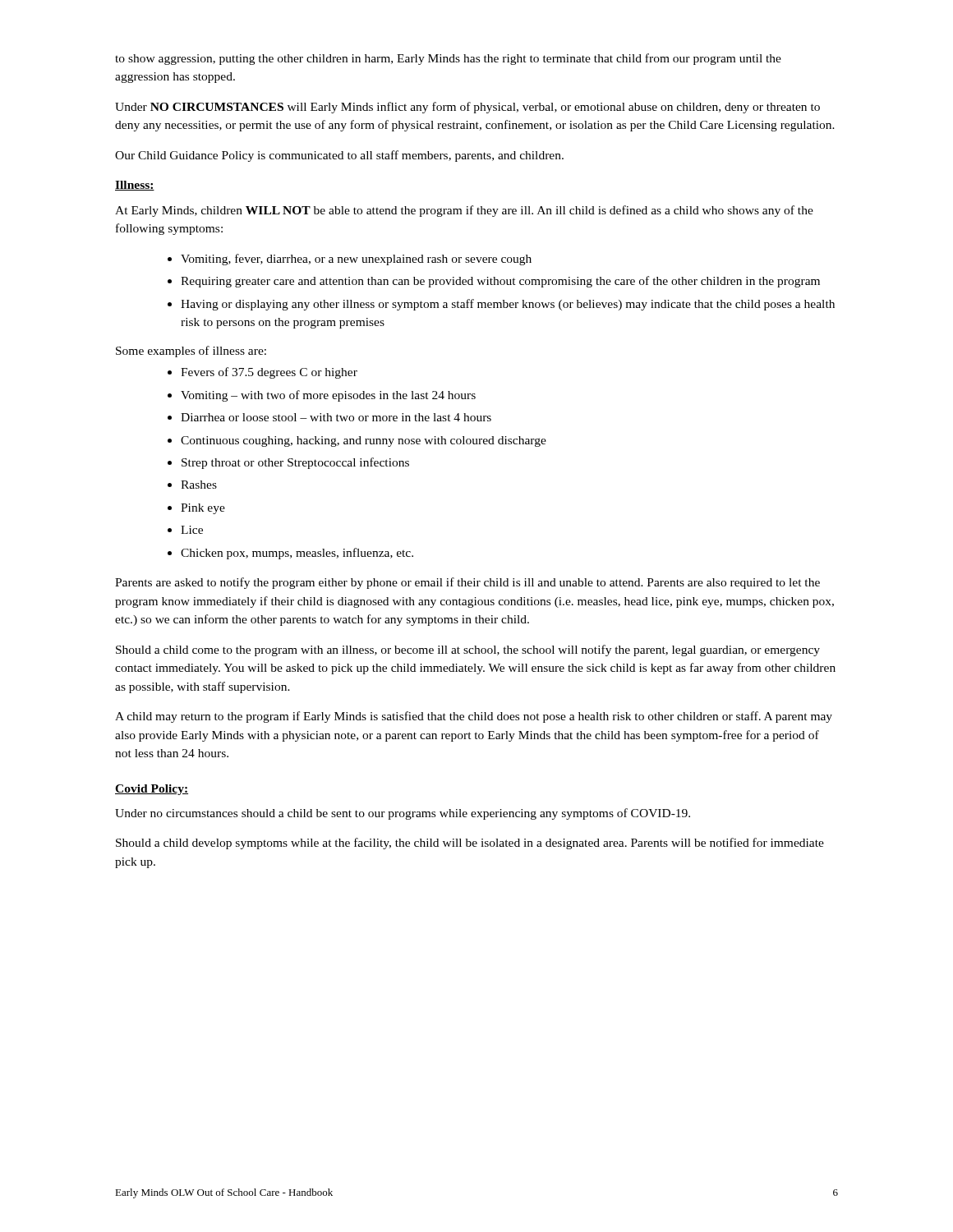Find "Covid Policy:" on this page
Screen dimensions: 1232x953
[152, 788]
